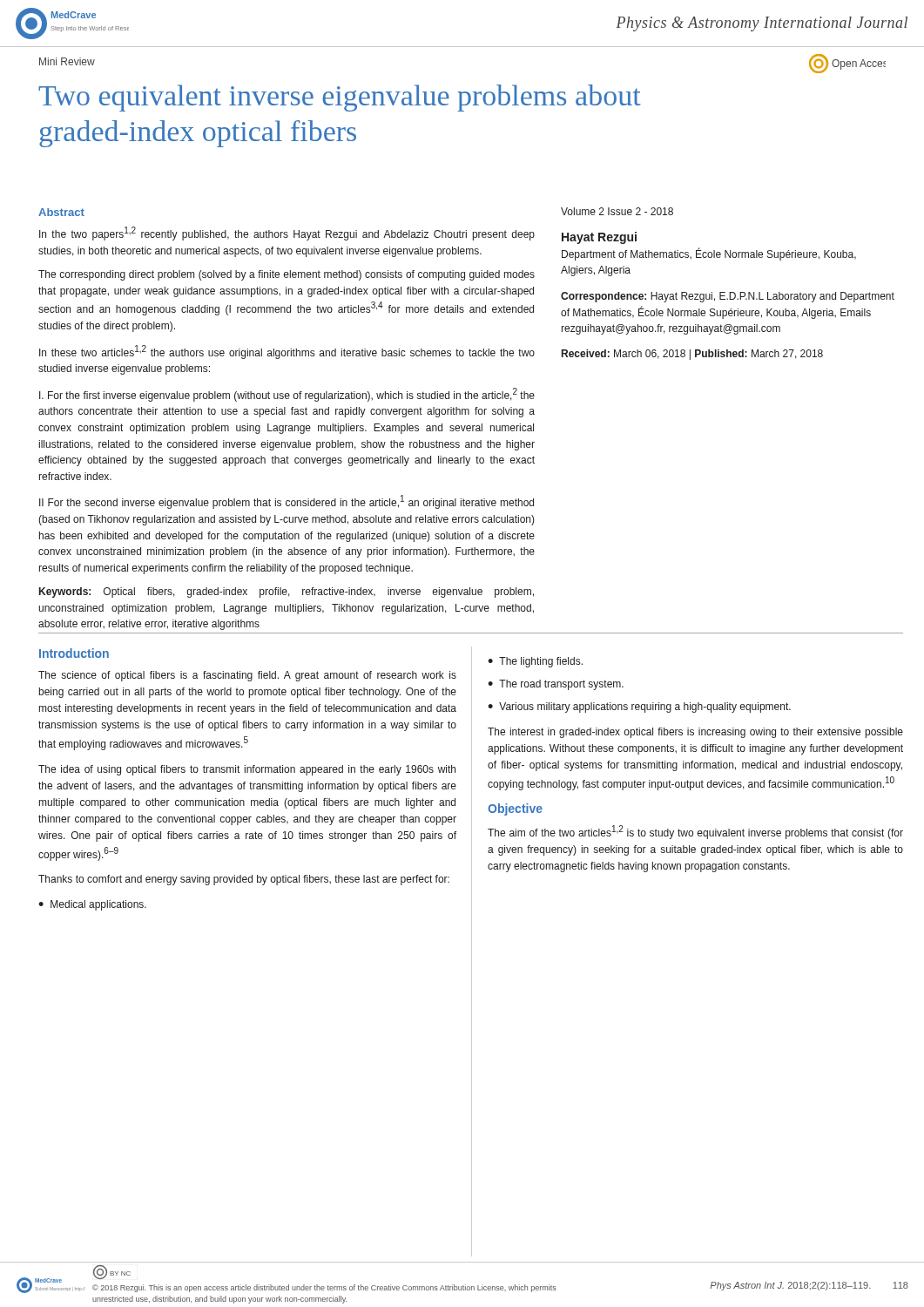Locate the block of text that opens with "Hayat Rezgui Department of"
The height and width of the screenshot is (1307, 924).
[732, 254]
